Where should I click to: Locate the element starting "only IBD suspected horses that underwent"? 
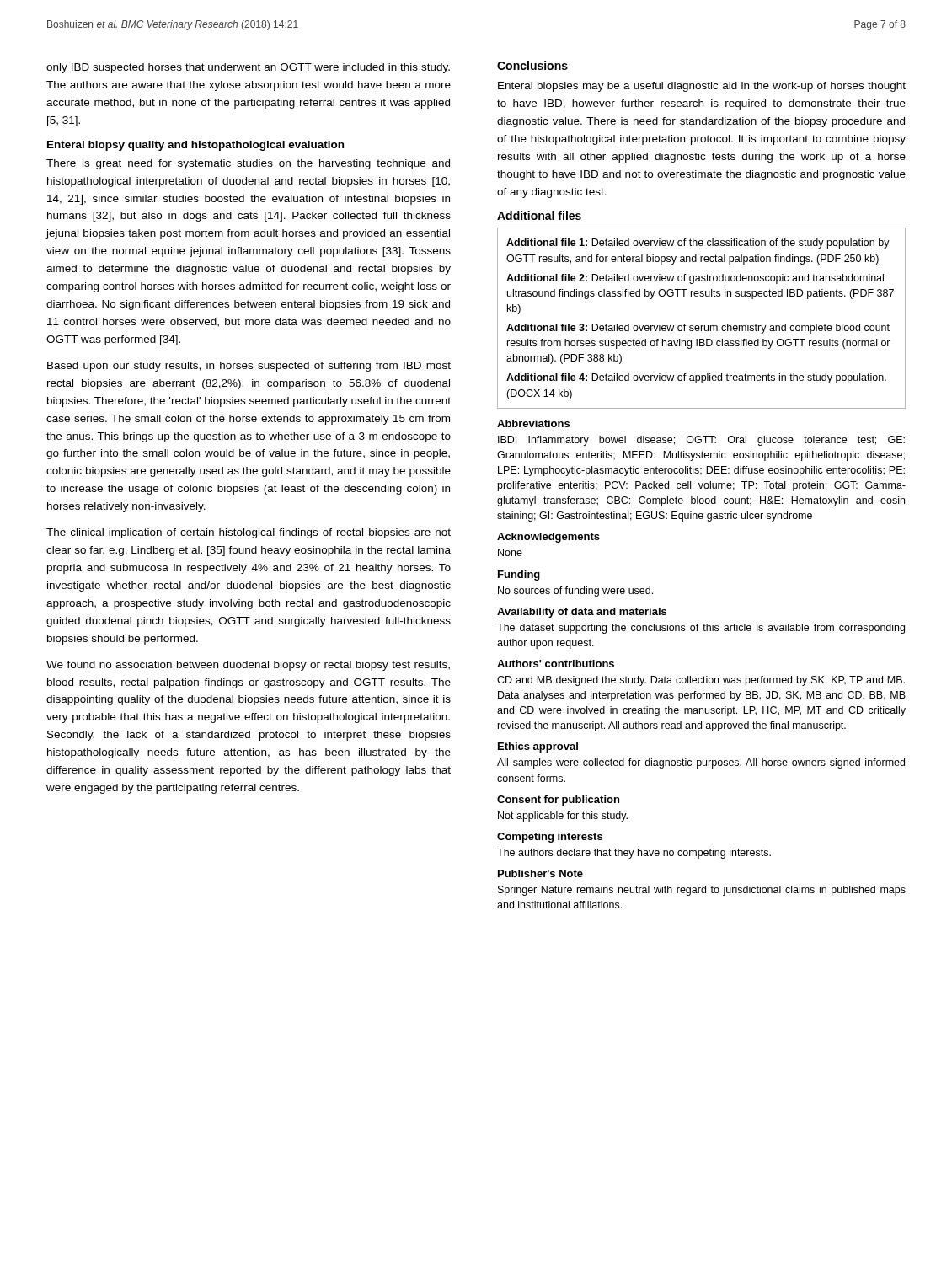(x=249, y=94)
